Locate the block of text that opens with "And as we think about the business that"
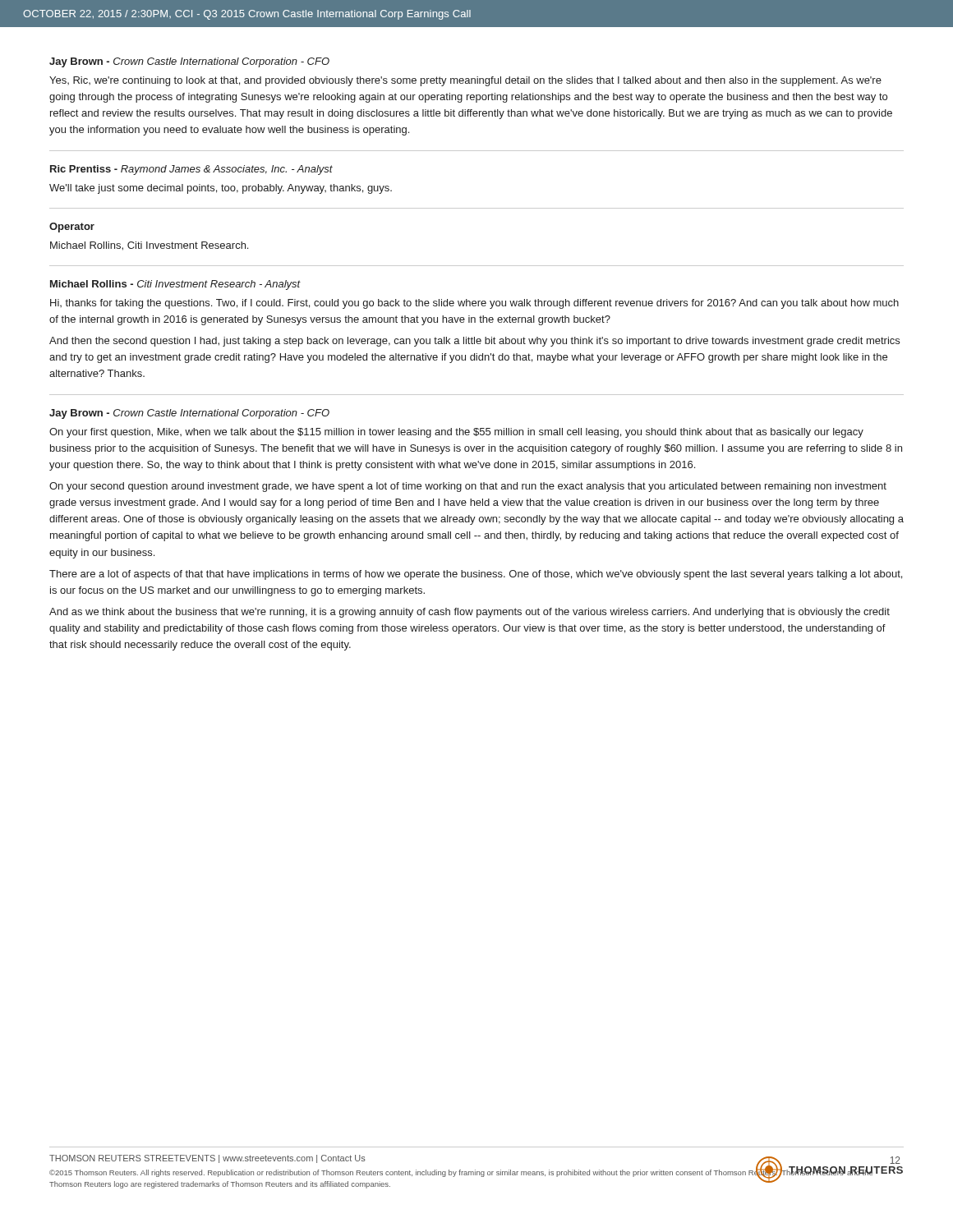This screenshot has width=953, height=1232. coord(469,628)
